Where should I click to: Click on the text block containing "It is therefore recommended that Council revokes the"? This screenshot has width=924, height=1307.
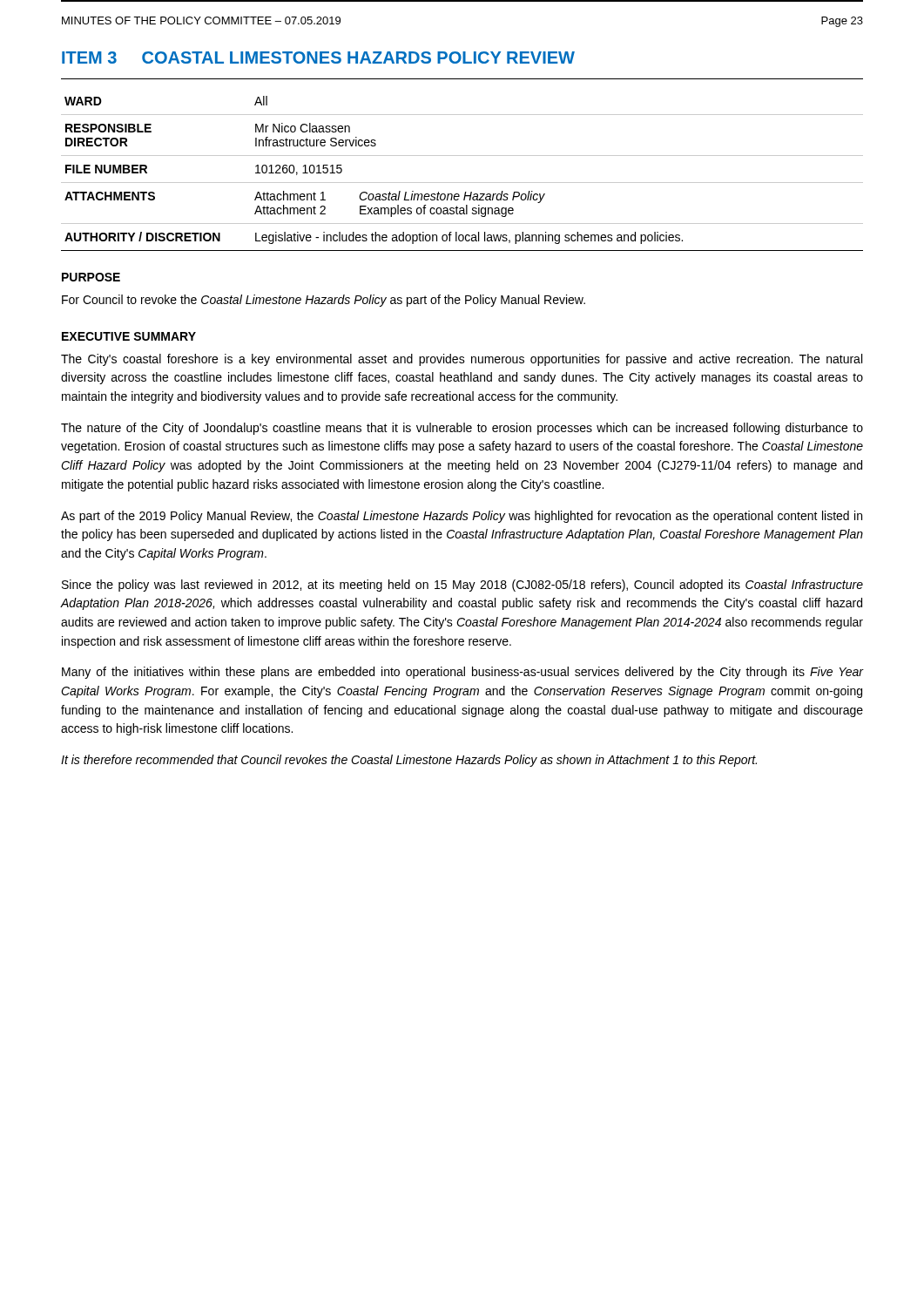coord(410,760)
